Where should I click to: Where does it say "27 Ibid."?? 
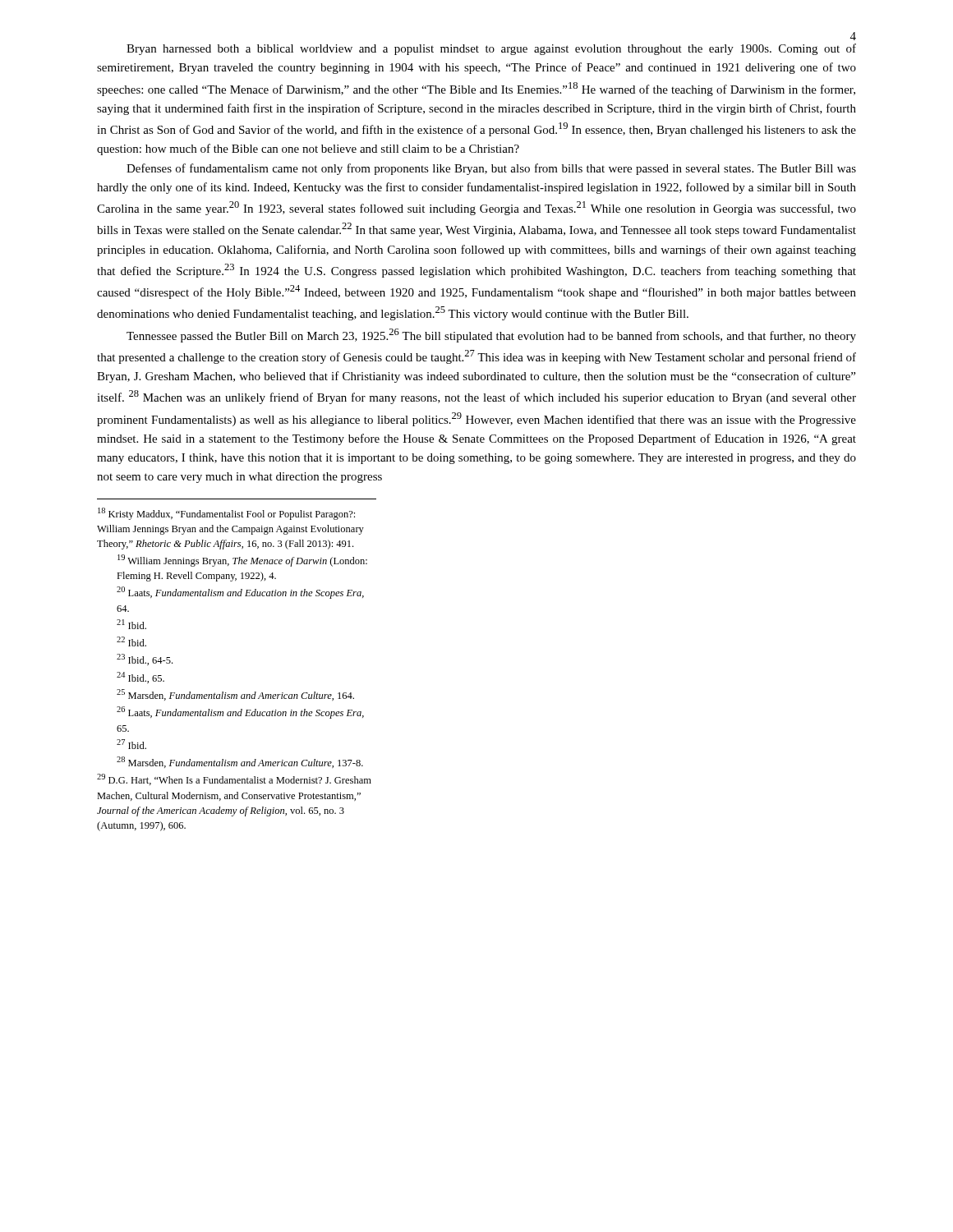pyautogui.click(x=131, y=744)
